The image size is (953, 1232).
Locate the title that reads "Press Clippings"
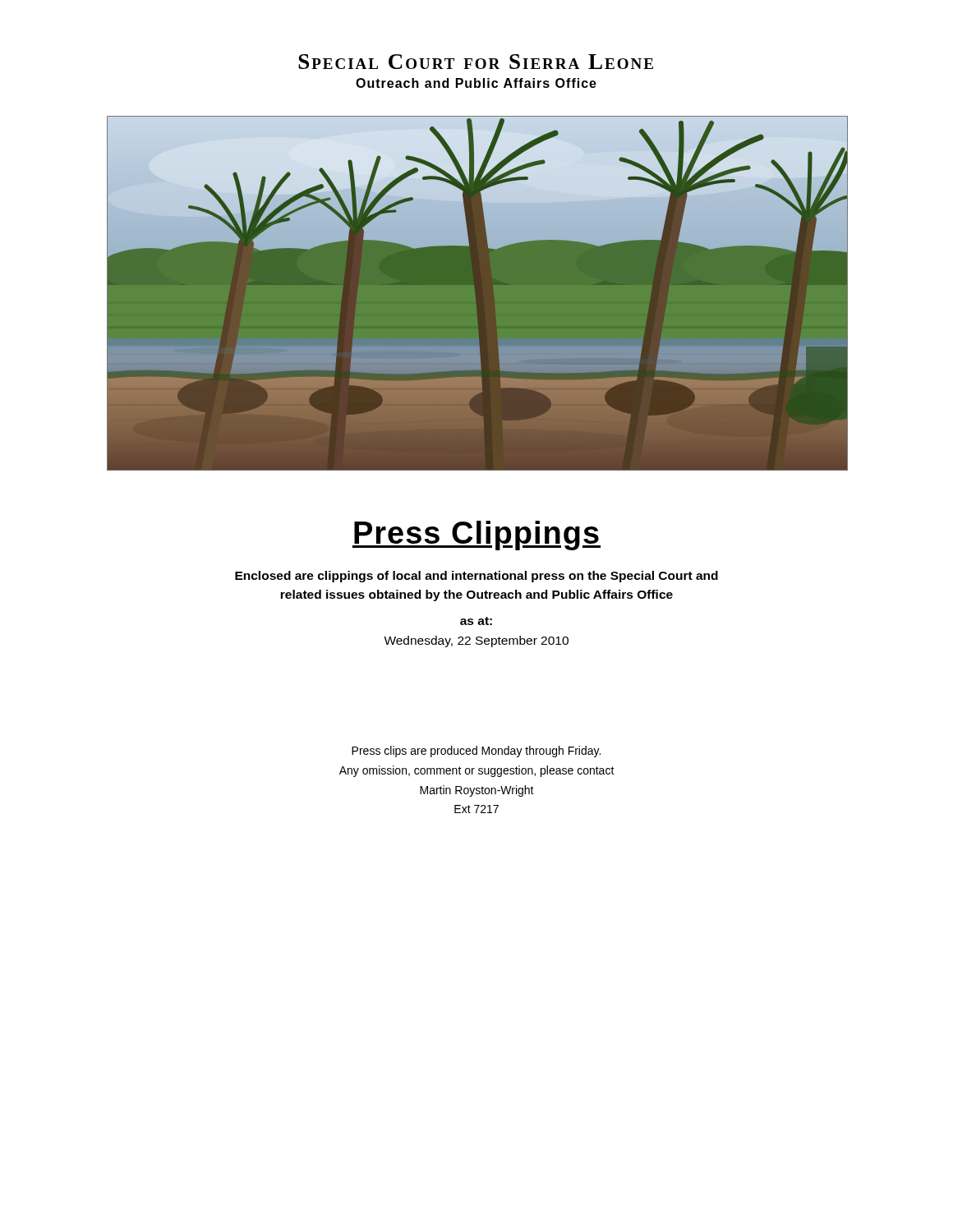pos(476,533)
